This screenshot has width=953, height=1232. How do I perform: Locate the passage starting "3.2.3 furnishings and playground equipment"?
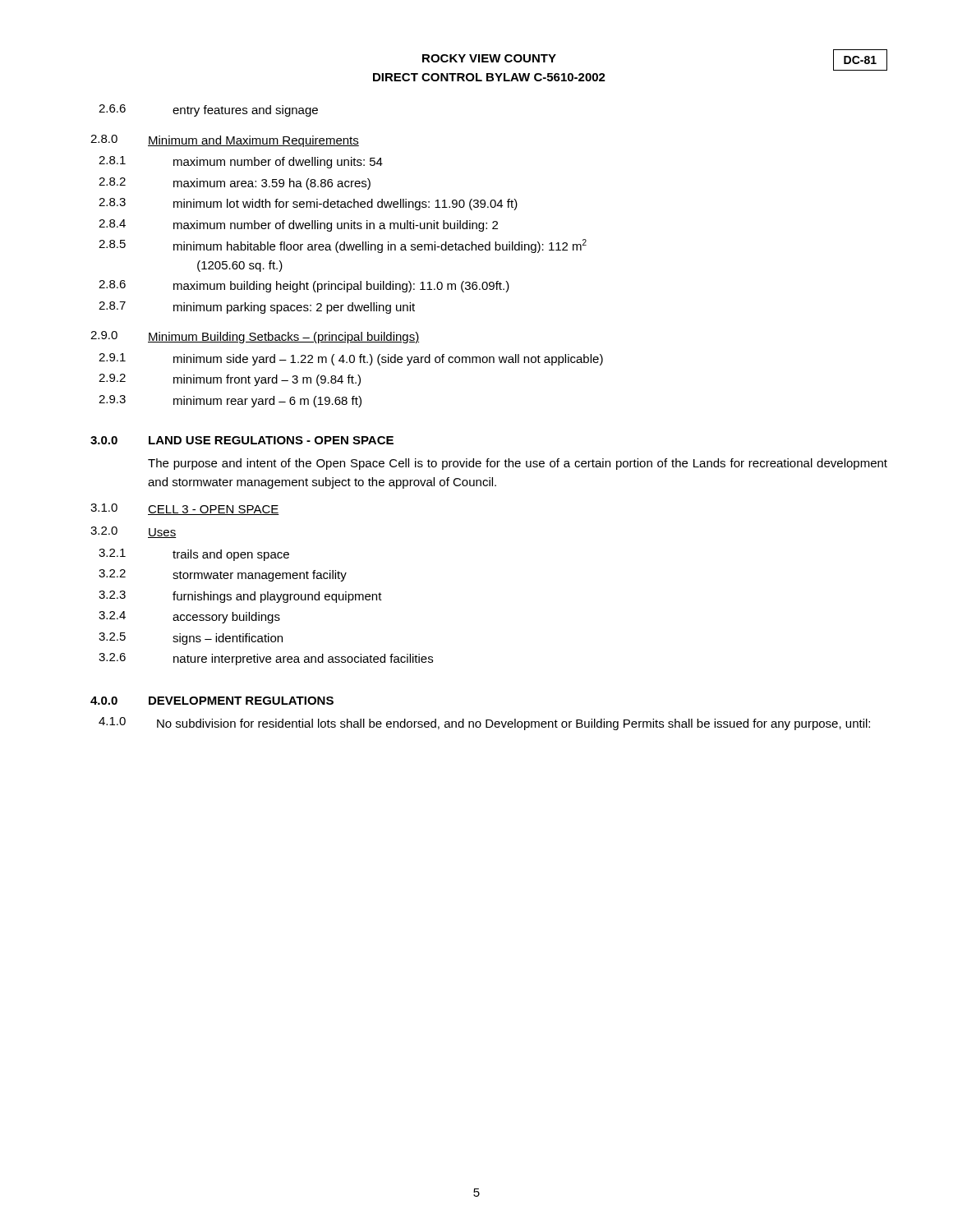[x=240, y=597]
